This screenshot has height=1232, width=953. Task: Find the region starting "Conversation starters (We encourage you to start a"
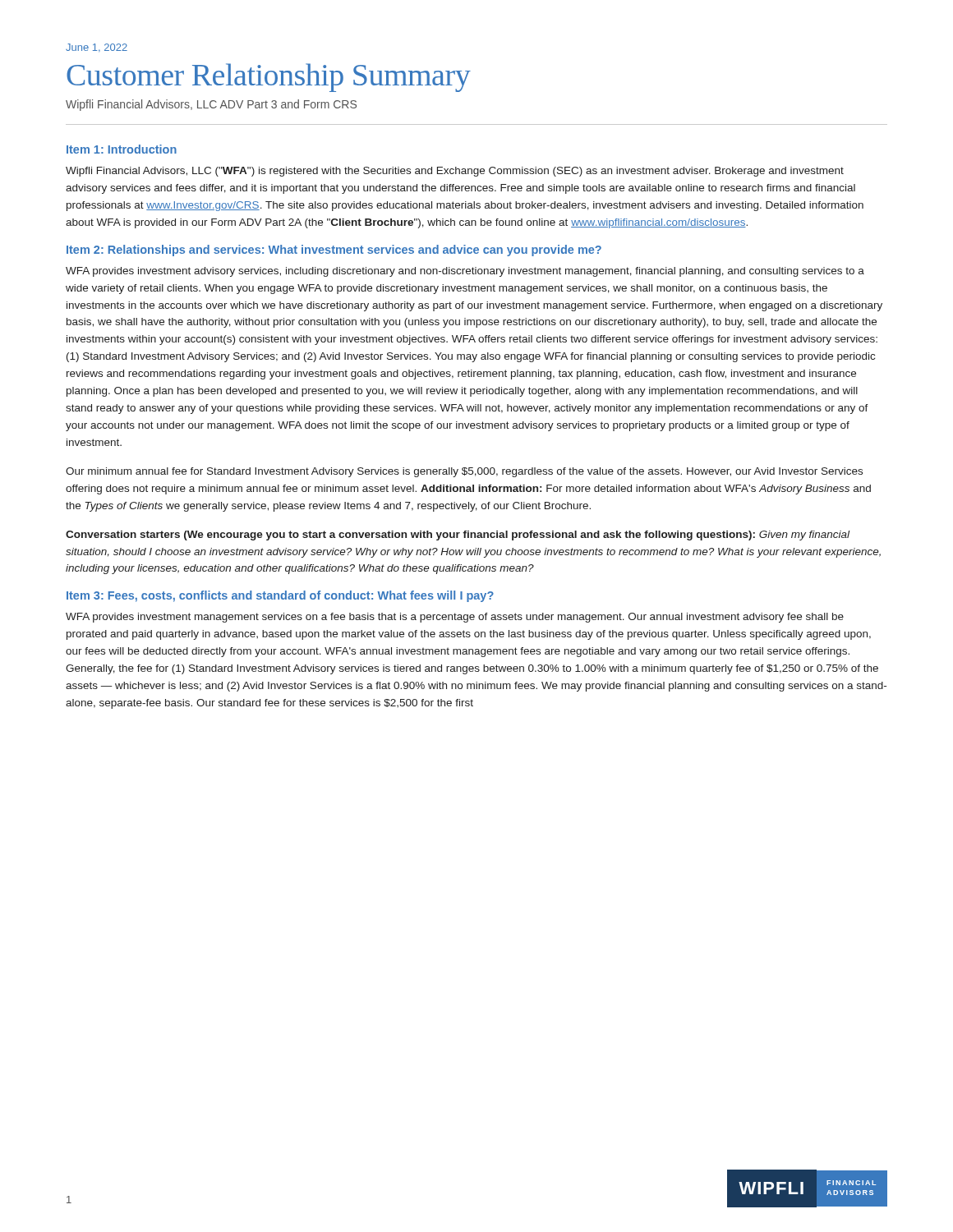(x=474, y=551)
